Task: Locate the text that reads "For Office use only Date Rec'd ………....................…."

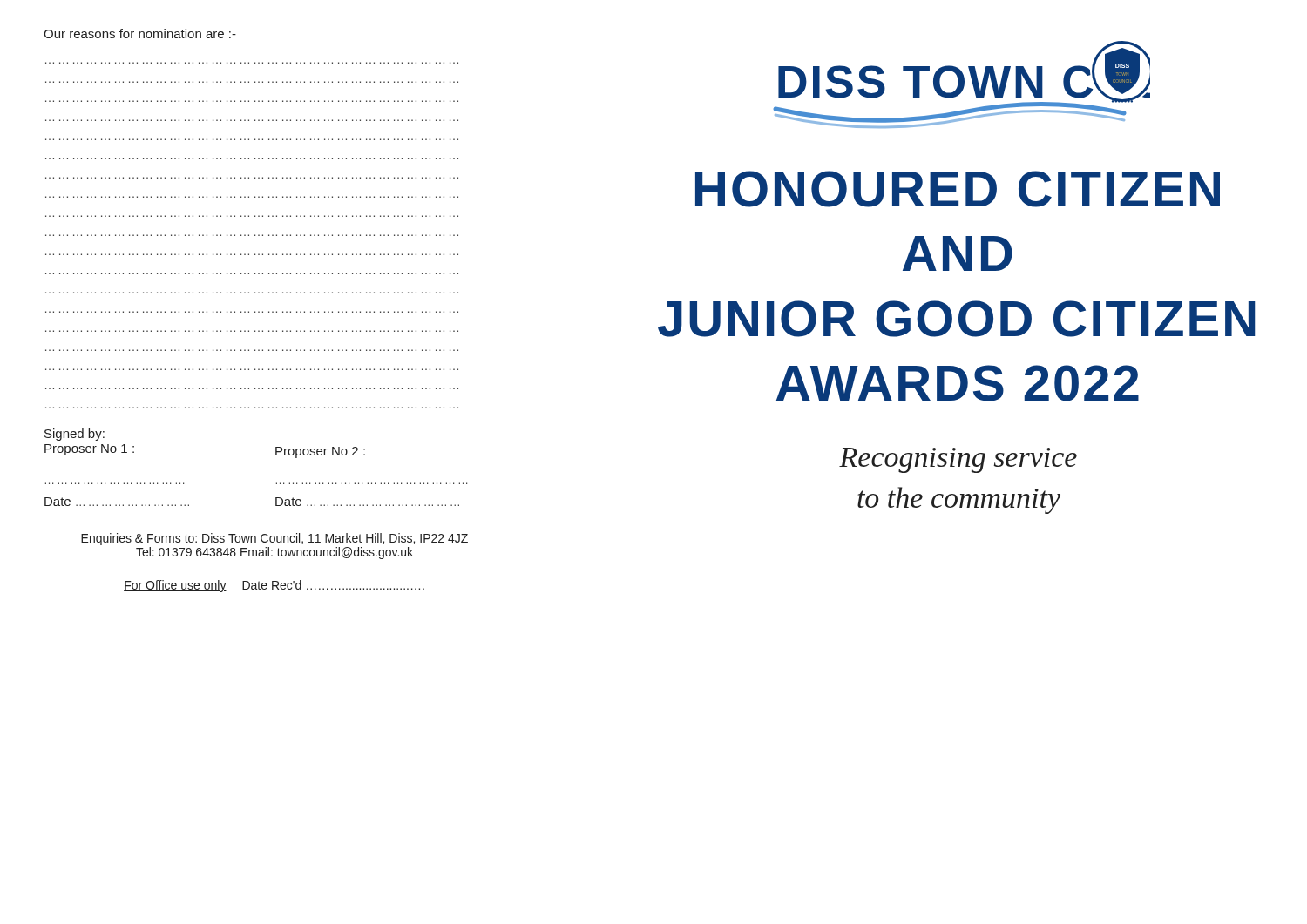Action: click(x=274, y=585)
